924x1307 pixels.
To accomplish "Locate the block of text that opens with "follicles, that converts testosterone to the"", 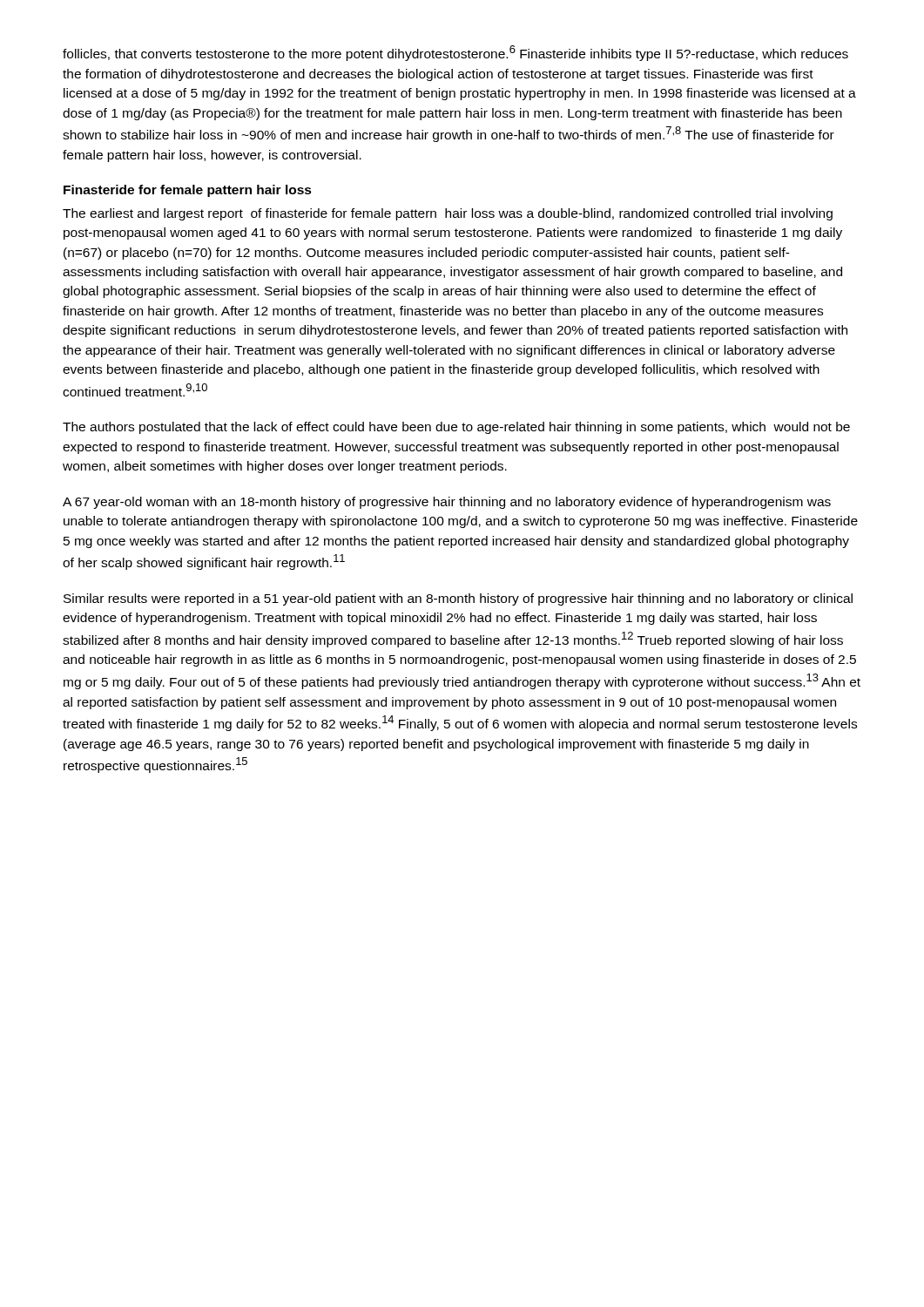I will click(459, 102).
